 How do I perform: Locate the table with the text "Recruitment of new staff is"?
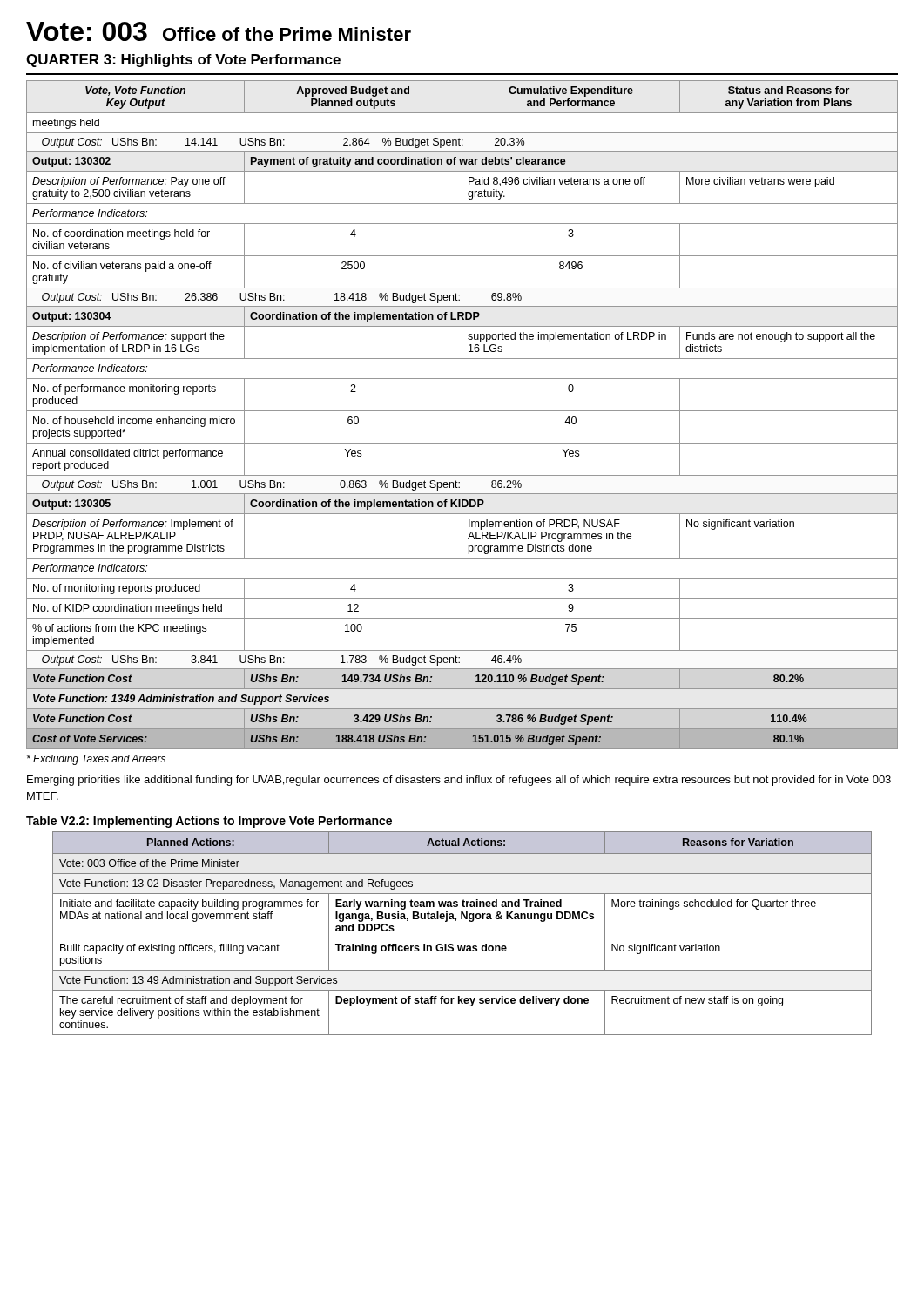pyautogui.click(x=462, y=933)
